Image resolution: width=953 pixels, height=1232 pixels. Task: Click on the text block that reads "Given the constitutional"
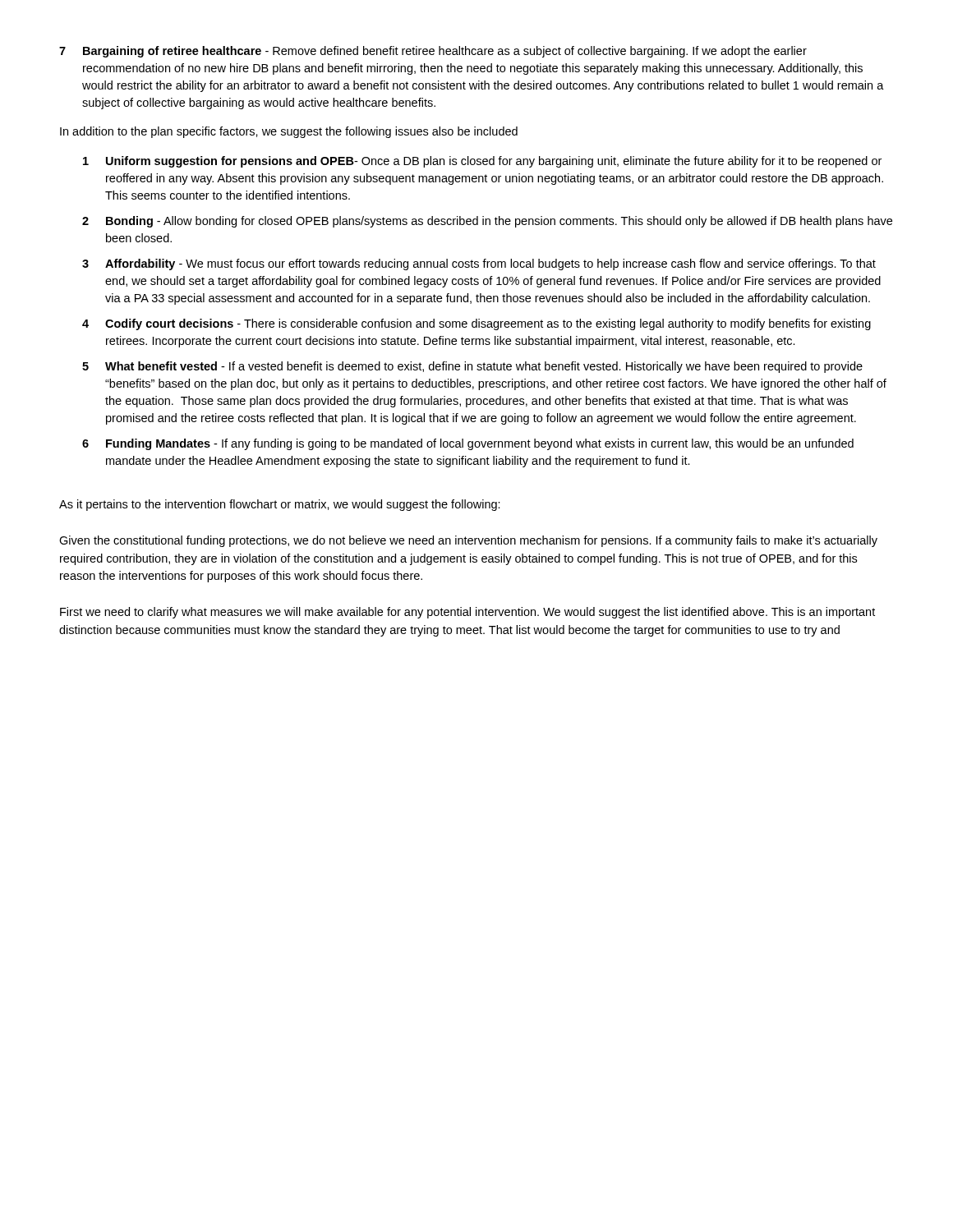pos(468,558)
